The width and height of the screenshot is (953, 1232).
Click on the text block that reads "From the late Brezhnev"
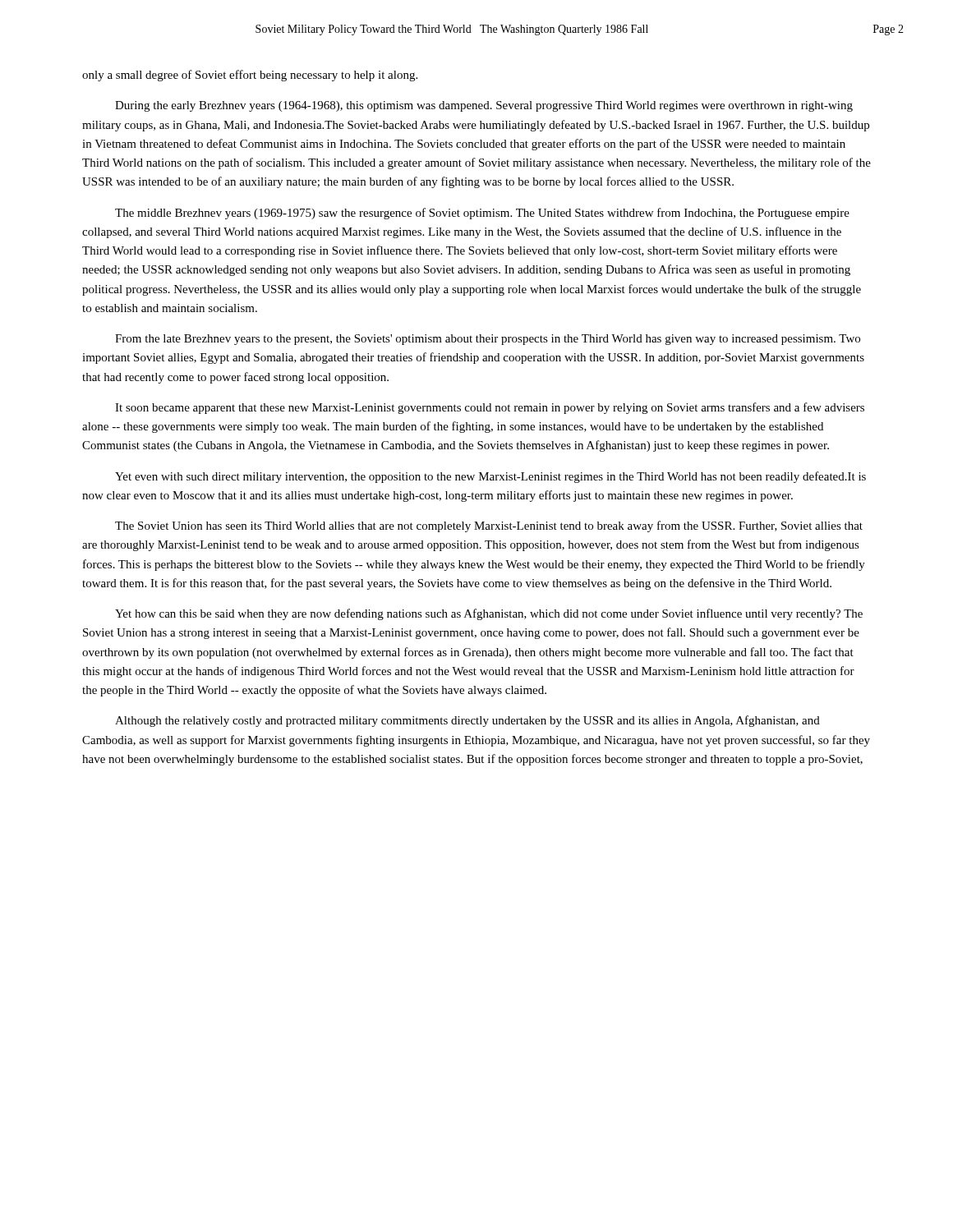tap(476, 358)
